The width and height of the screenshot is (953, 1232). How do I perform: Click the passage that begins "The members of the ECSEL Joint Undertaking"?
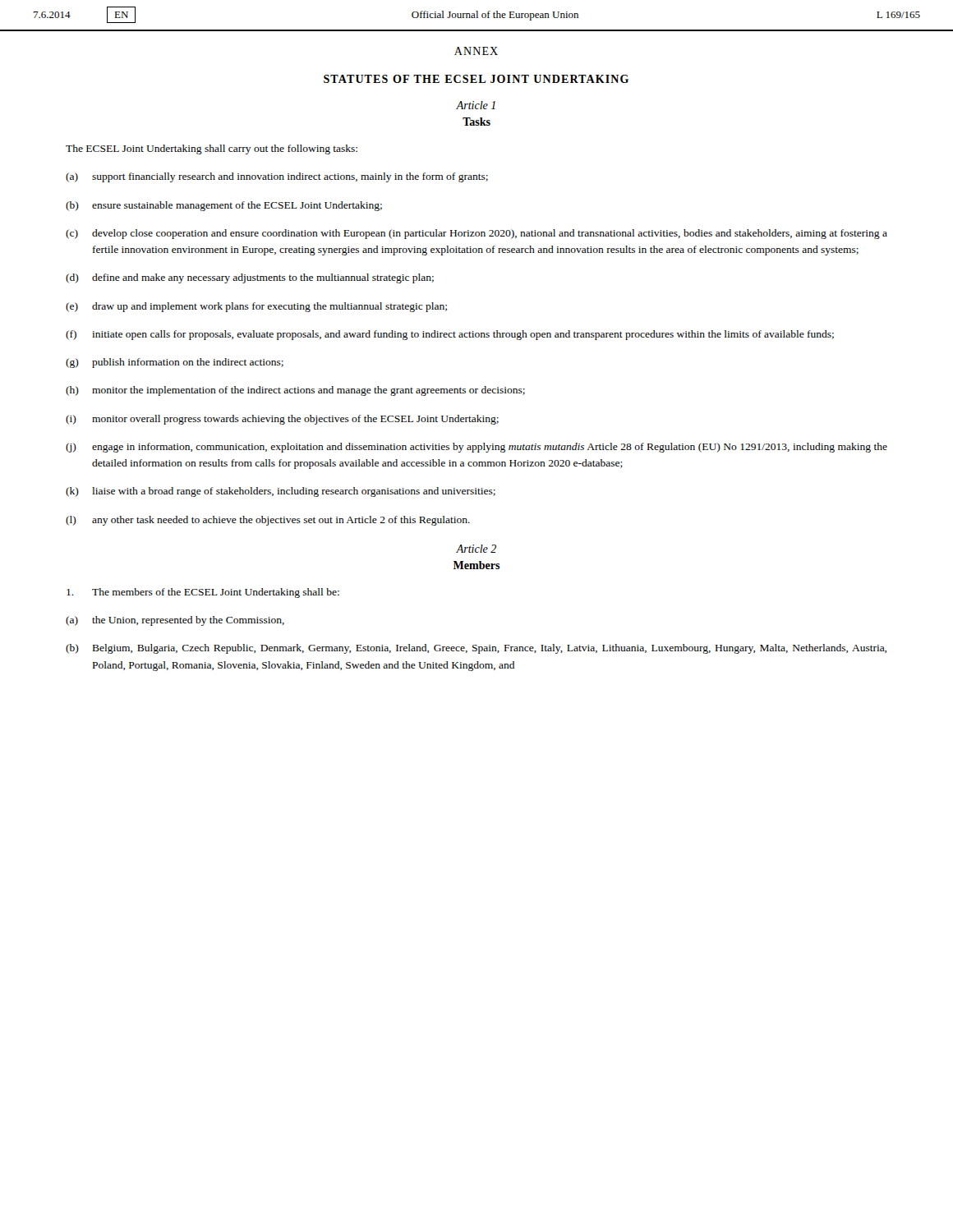click(203, 593)
